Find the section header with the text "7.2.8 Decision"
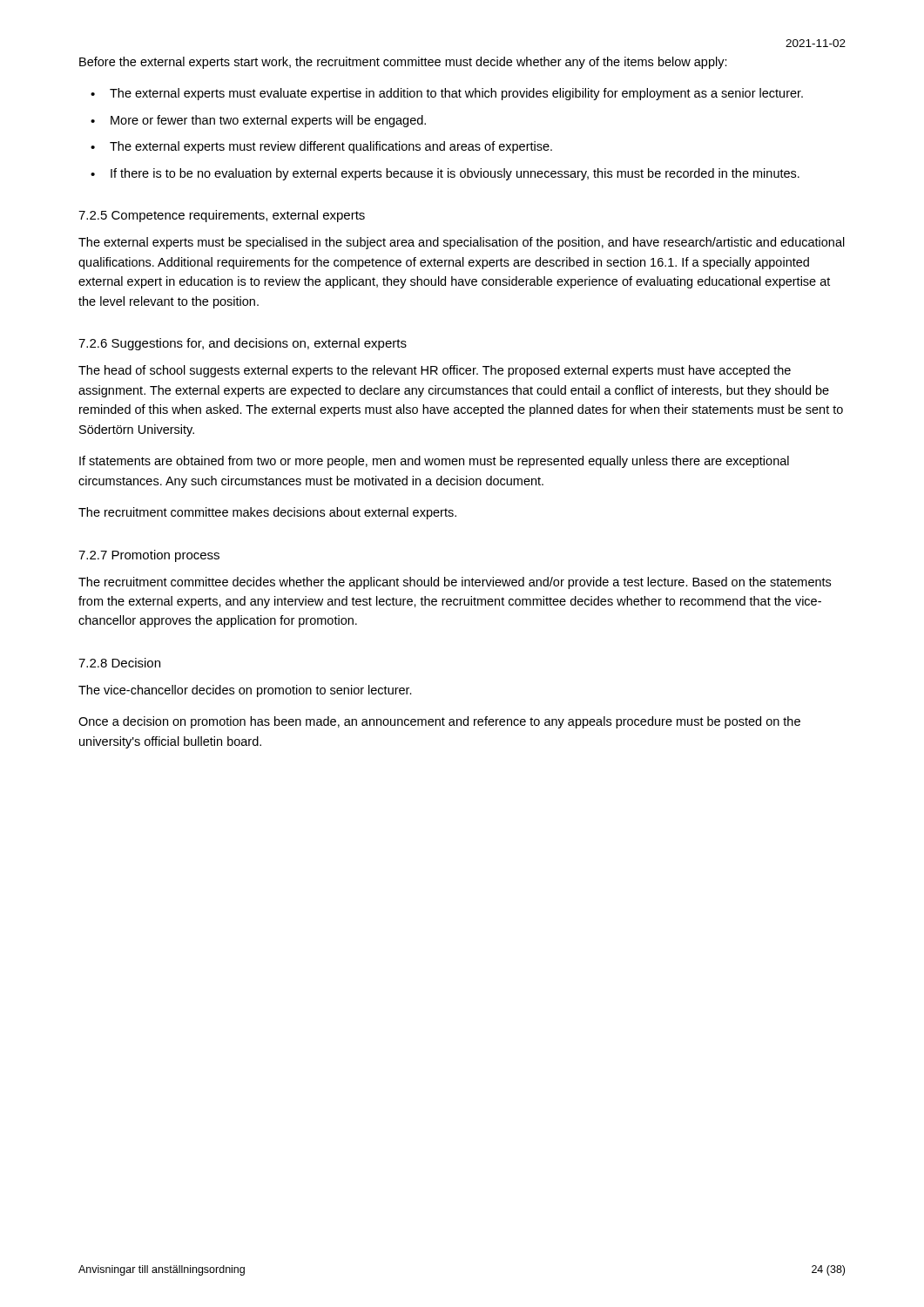The height and width of the screenshot is (1307, 924). (x=120, y=663)
